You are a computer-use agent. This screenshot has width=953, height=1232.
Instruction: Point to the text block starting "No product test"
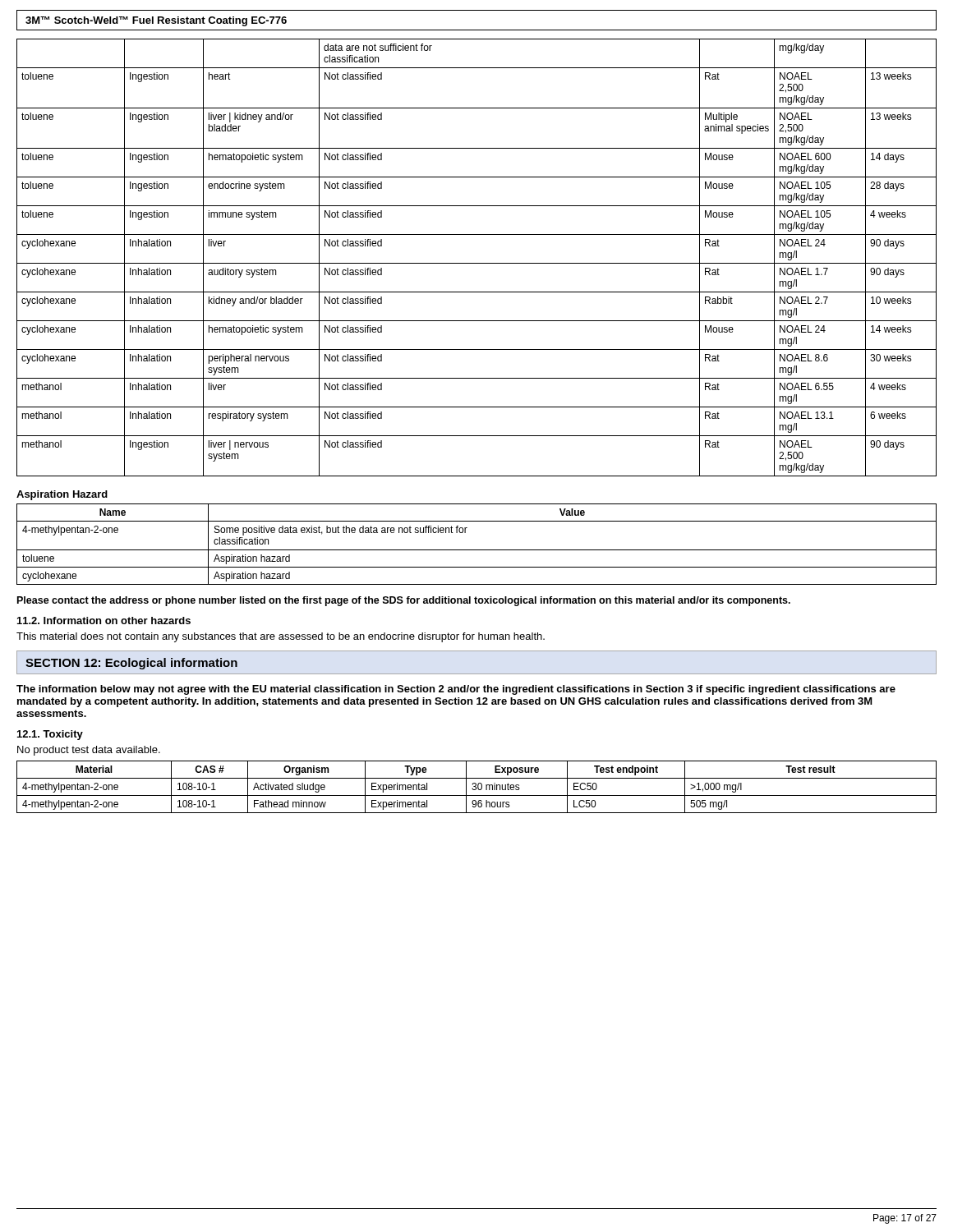click(89, 749)
